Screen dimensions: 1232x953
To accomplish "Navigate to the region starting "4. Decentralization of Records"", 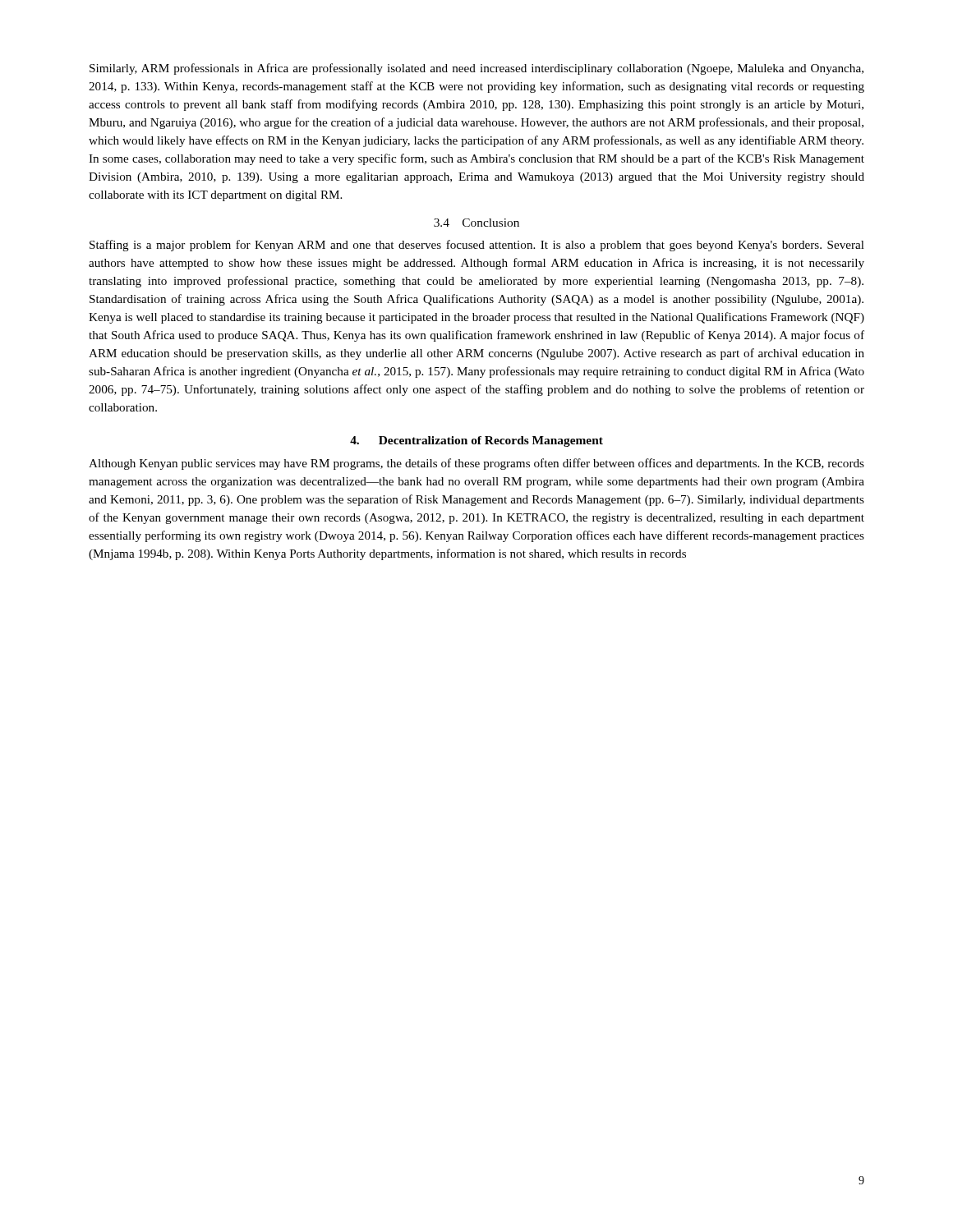I will pos(476,440).
